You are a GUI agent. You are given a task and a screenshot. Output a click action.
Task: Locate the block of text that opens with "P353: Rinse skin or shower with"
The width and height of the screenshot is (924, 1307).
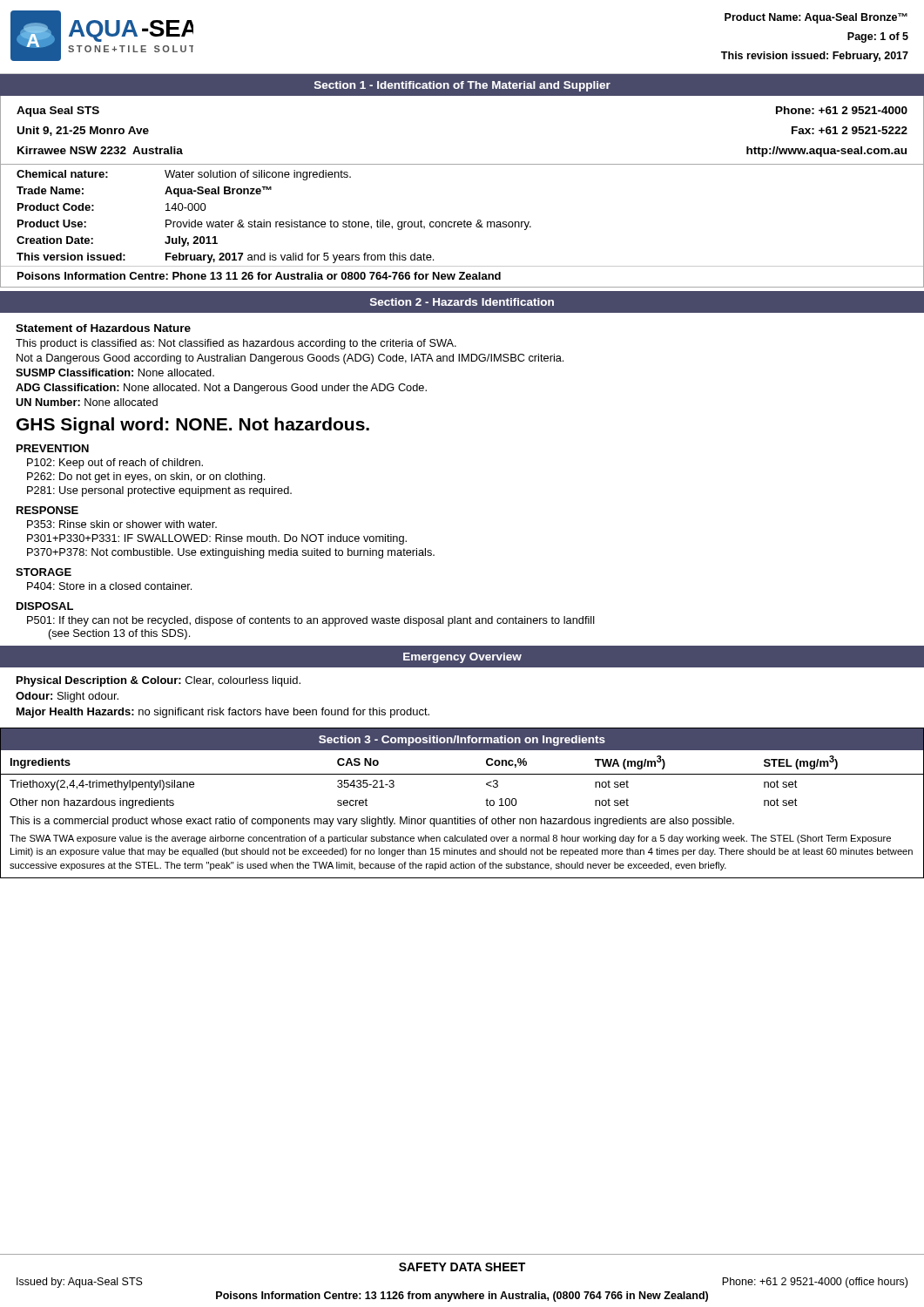tap(122, 524)
